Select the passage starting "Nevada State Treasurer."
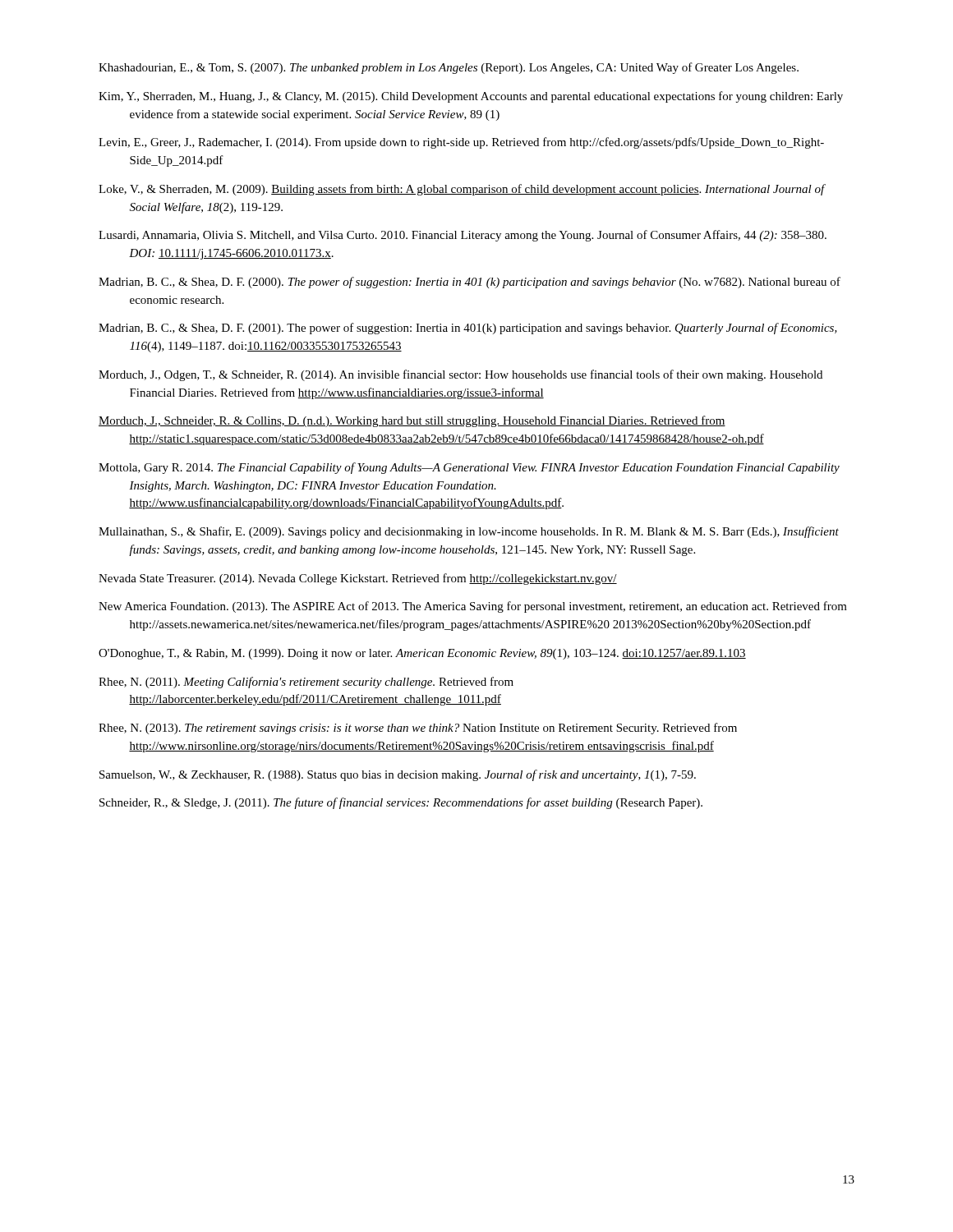The width and height of the screenshot is (953, 1232). 358,578
